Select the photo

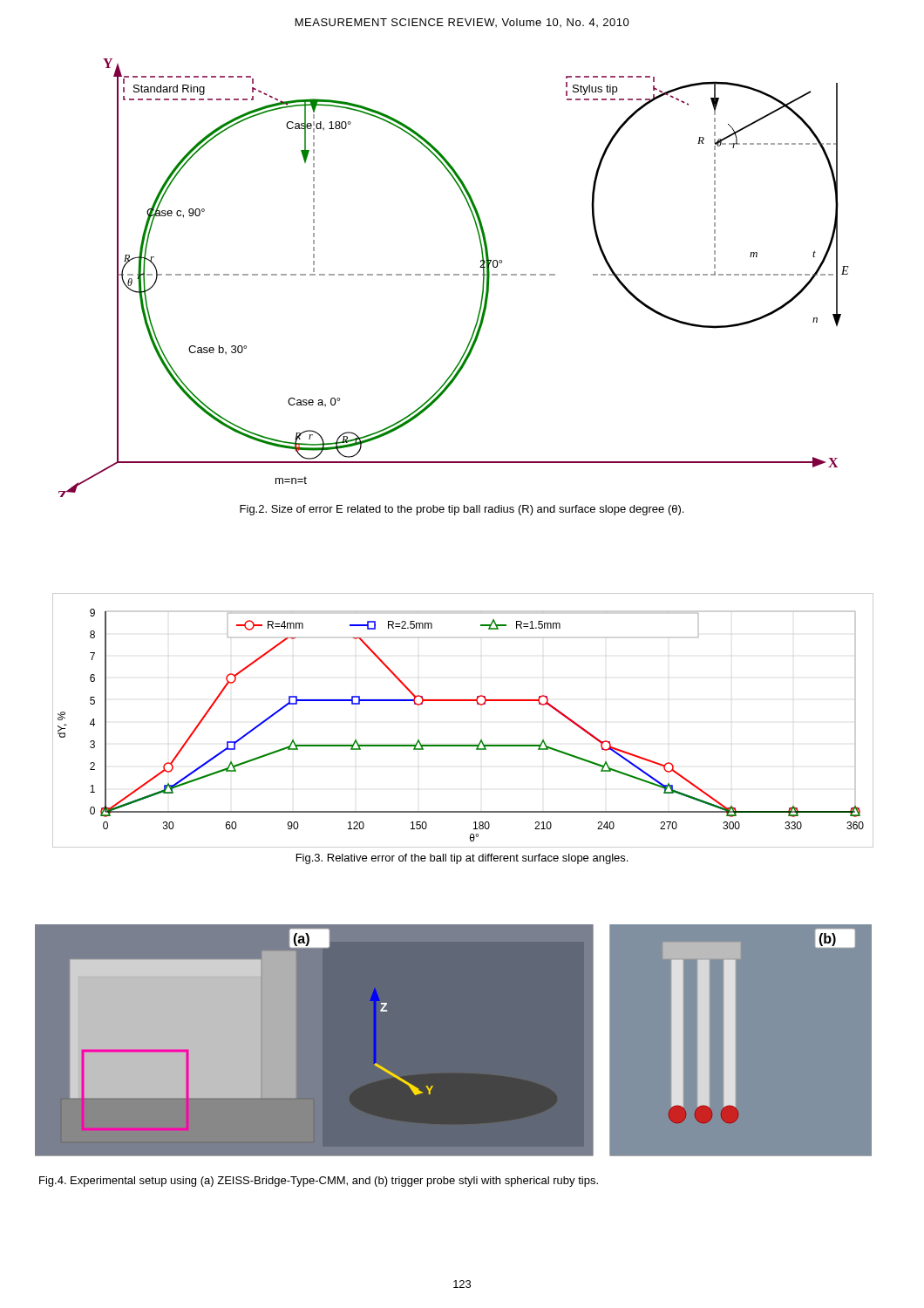pyautogui.click(x=453, y=1056)
